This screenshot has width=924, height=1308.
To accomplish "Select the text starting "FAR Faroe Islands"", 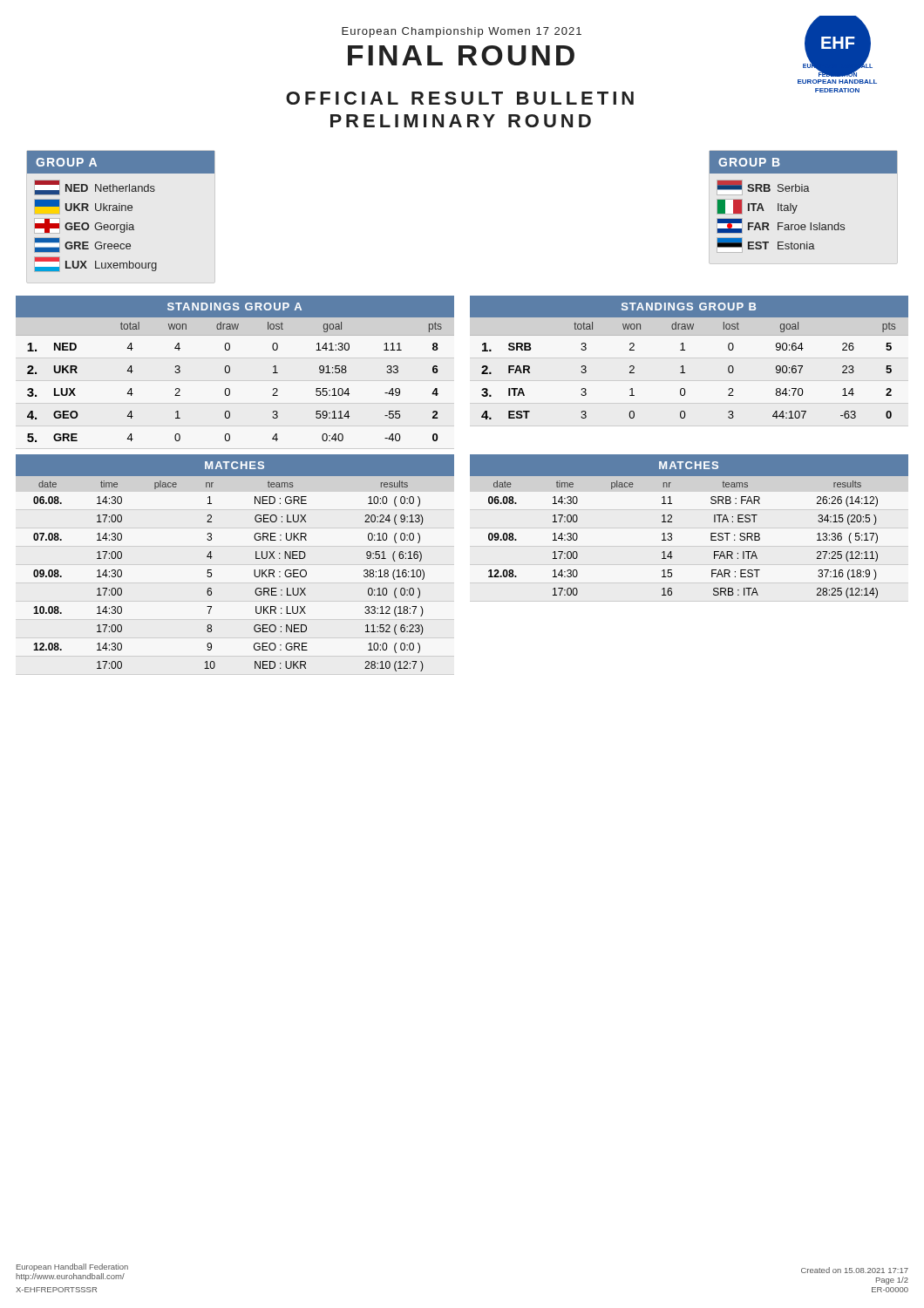I will coord(781,226).
